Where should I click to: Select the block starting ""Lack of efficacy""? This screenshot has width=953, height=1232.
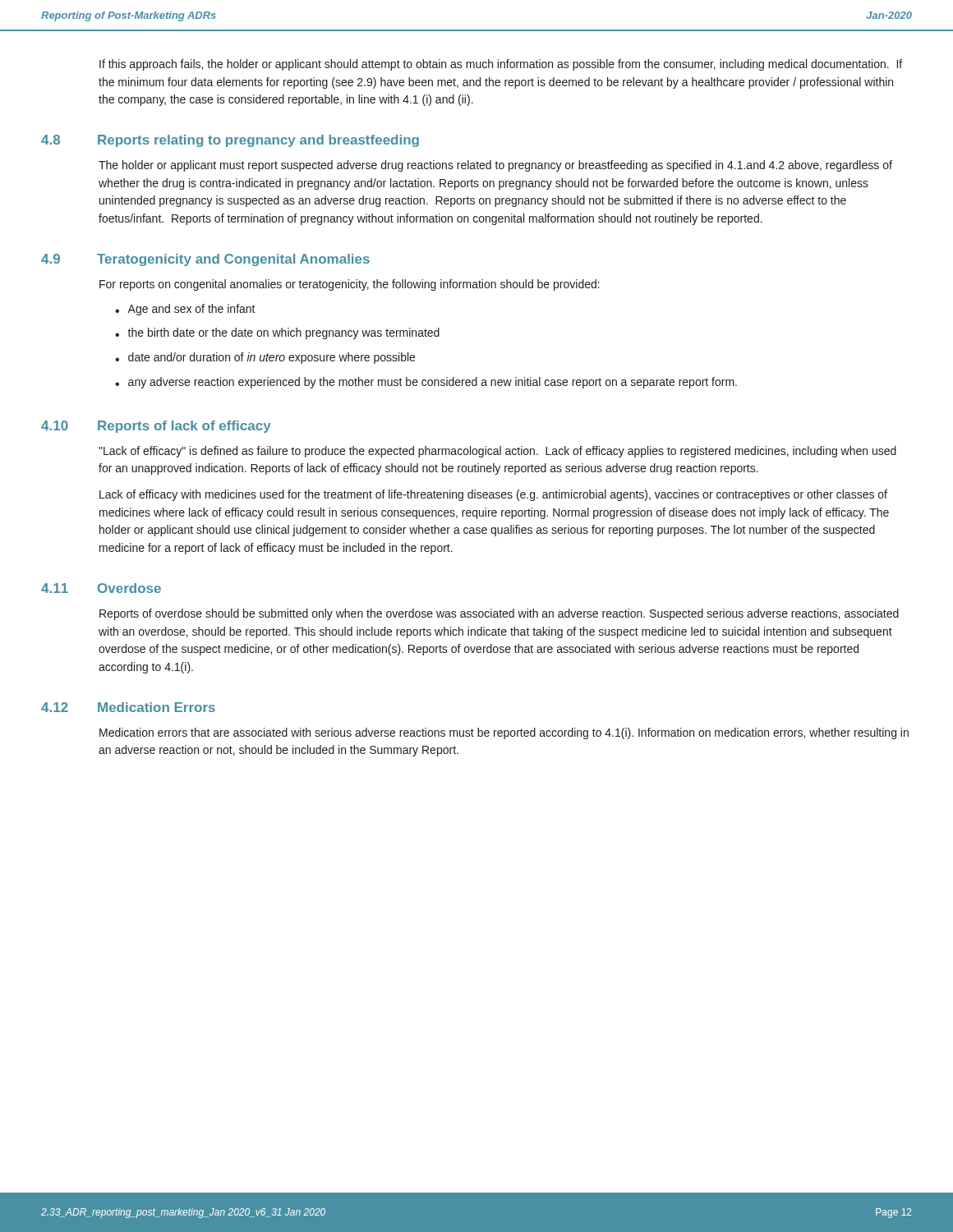click(498, 460)
